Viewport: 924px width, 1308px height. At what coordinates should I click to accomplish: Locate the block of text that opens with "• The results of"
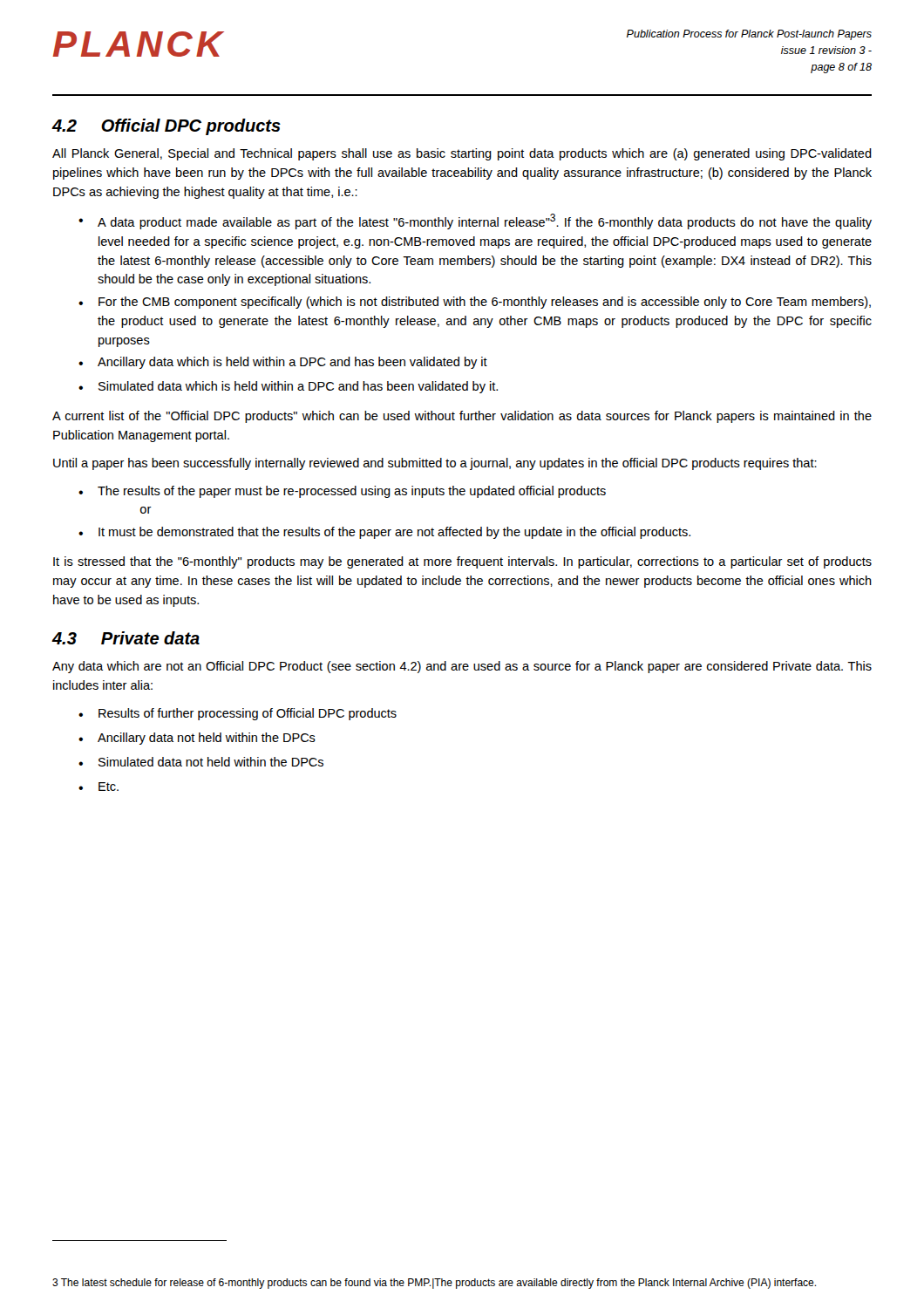475,501
